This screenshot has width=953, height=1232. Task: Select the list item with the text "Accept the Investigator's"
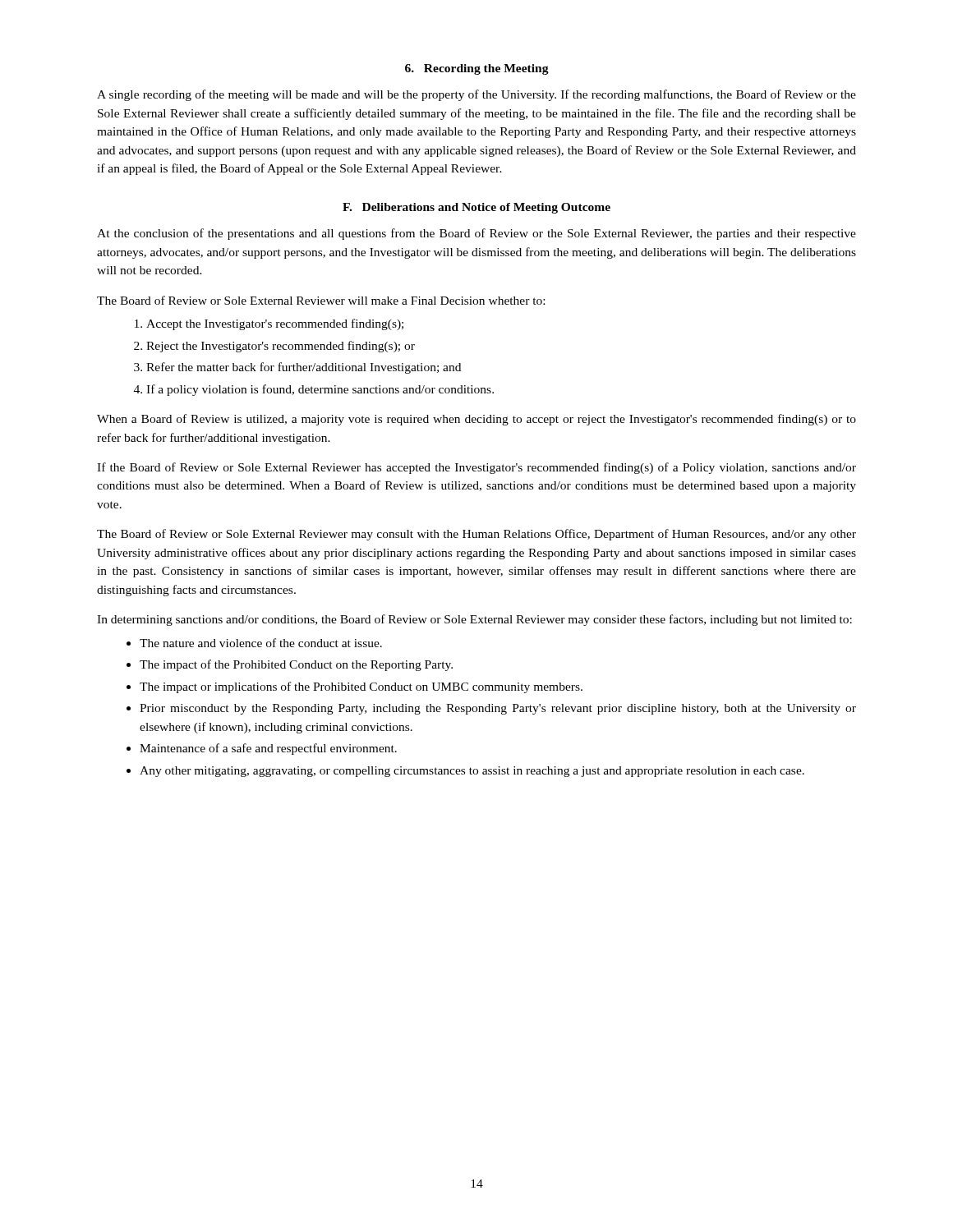pos(275,323)
